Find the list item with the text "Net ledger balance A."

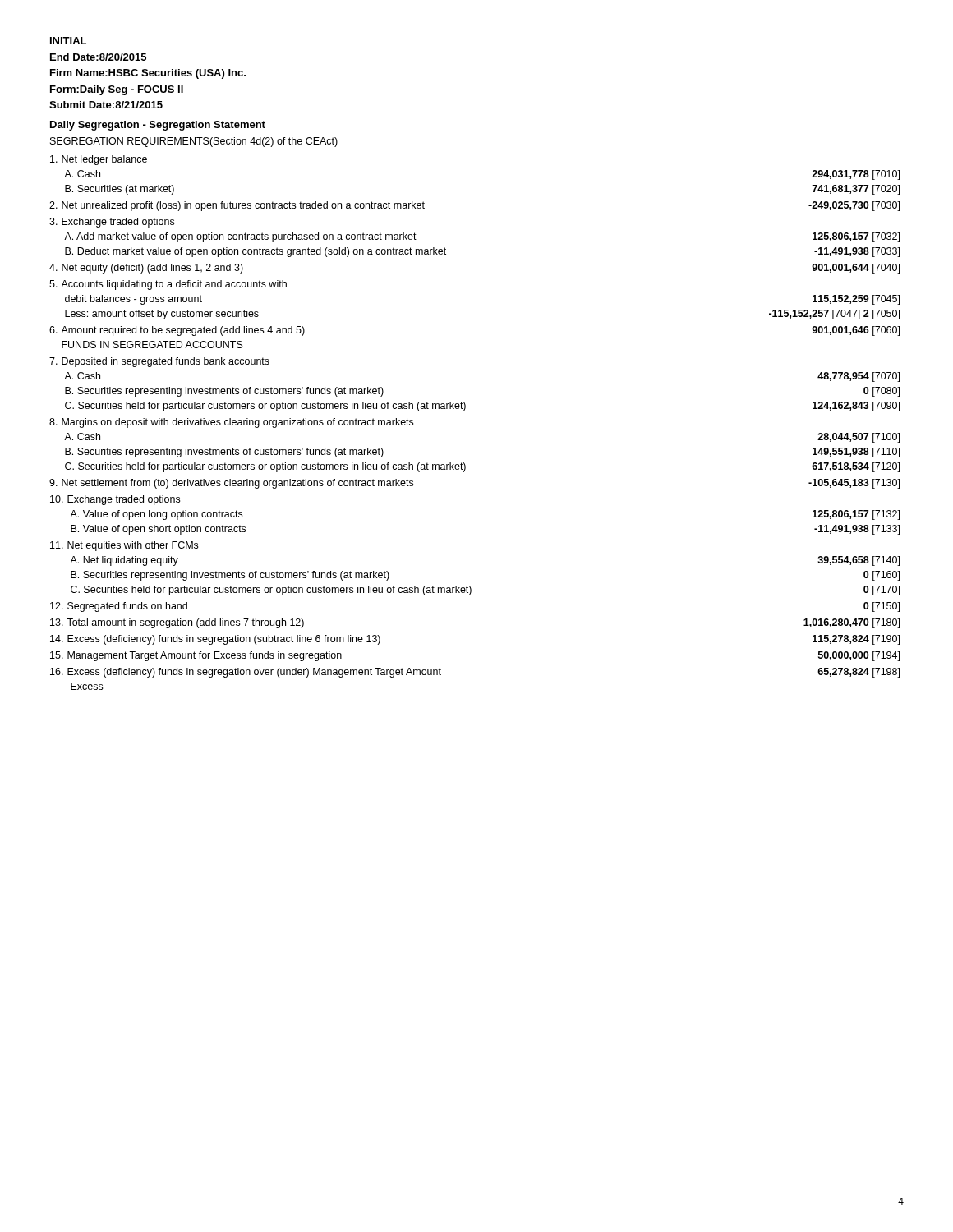pyautogui.click(x=99, y=160)
